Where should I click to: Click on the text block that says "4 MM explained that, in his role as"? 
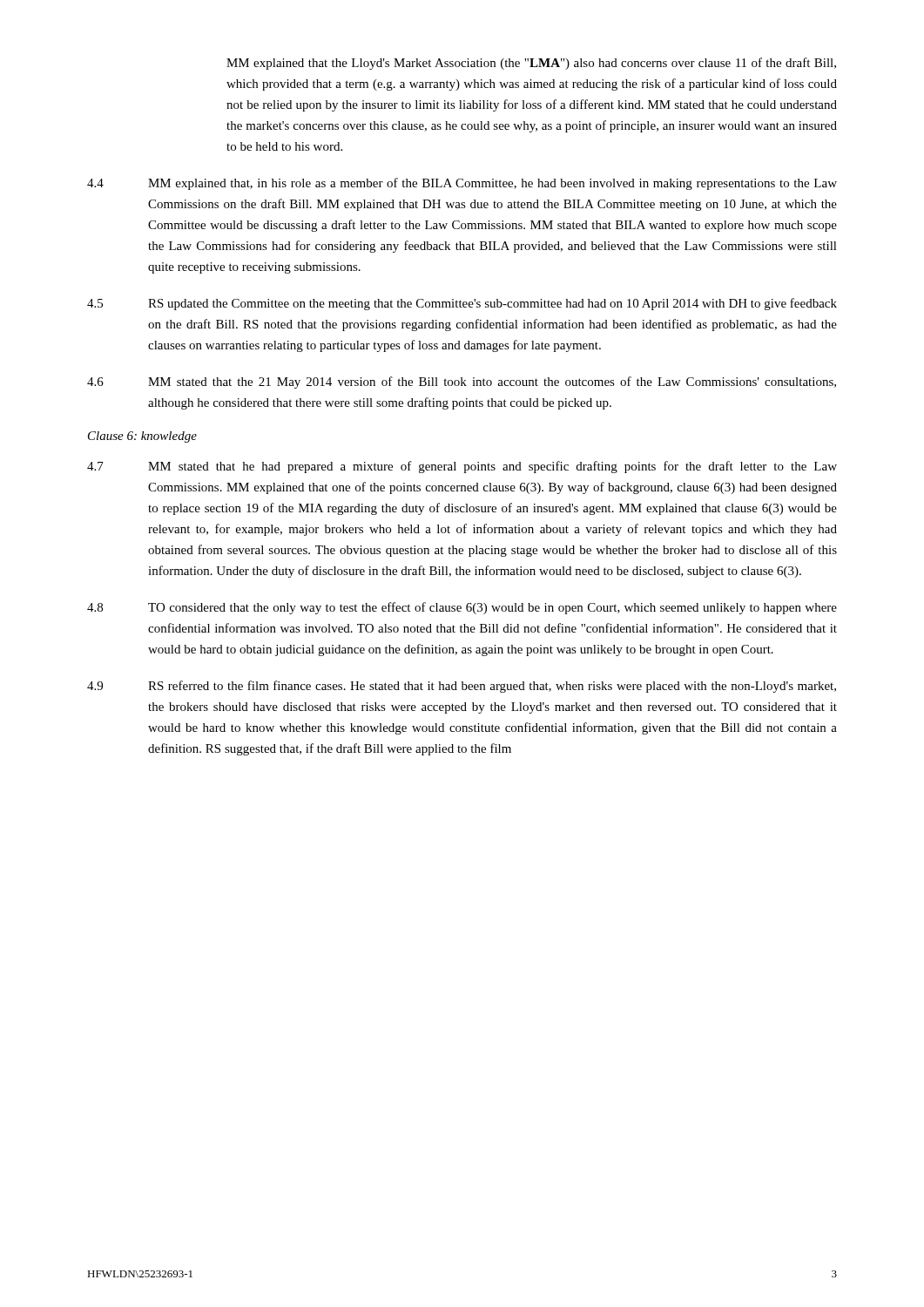(x=462, y=225)
